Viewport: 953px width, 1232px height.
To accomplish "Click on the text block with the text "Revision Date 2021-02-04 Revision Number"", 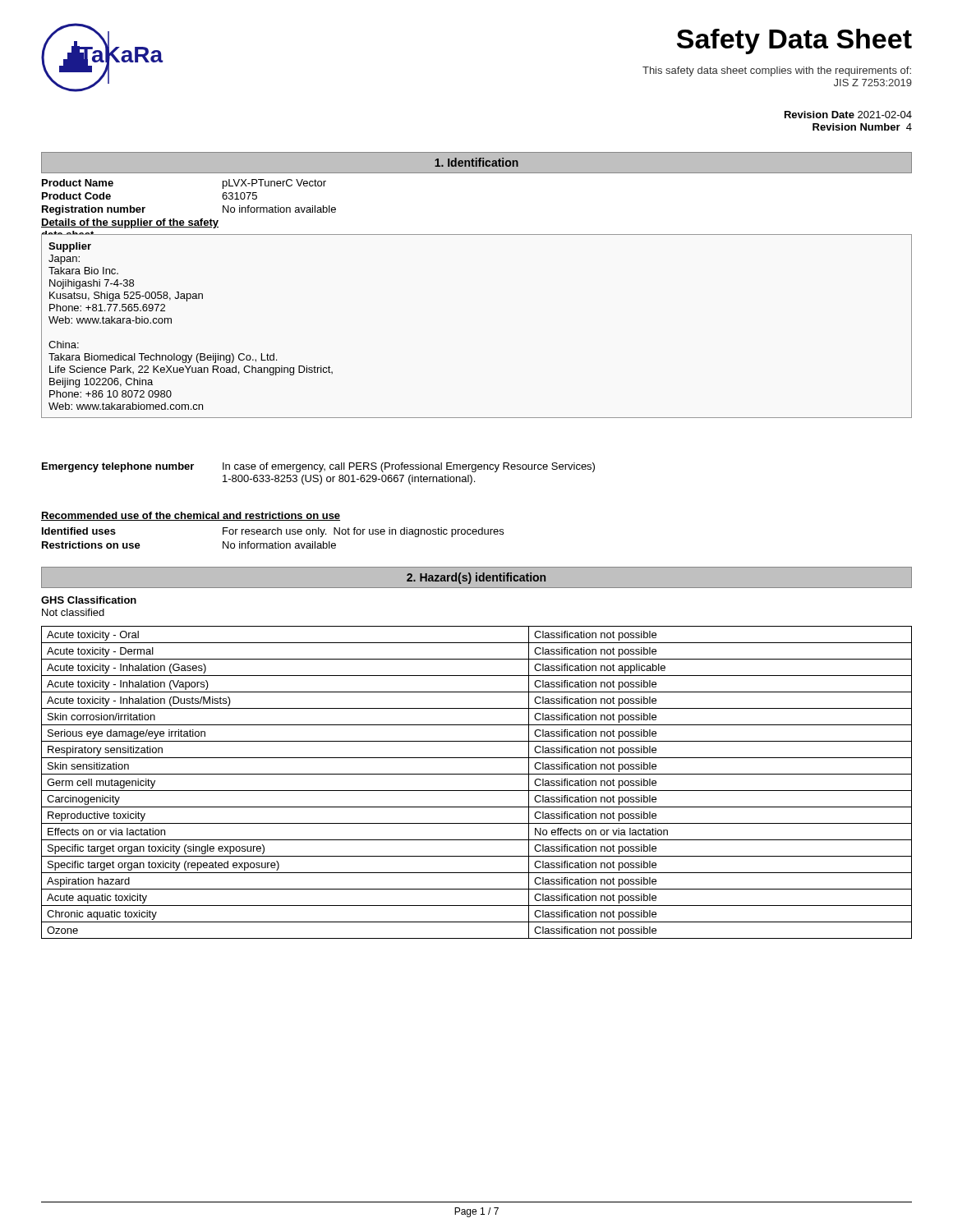I will pyautogui.click(x=848, y=121).
